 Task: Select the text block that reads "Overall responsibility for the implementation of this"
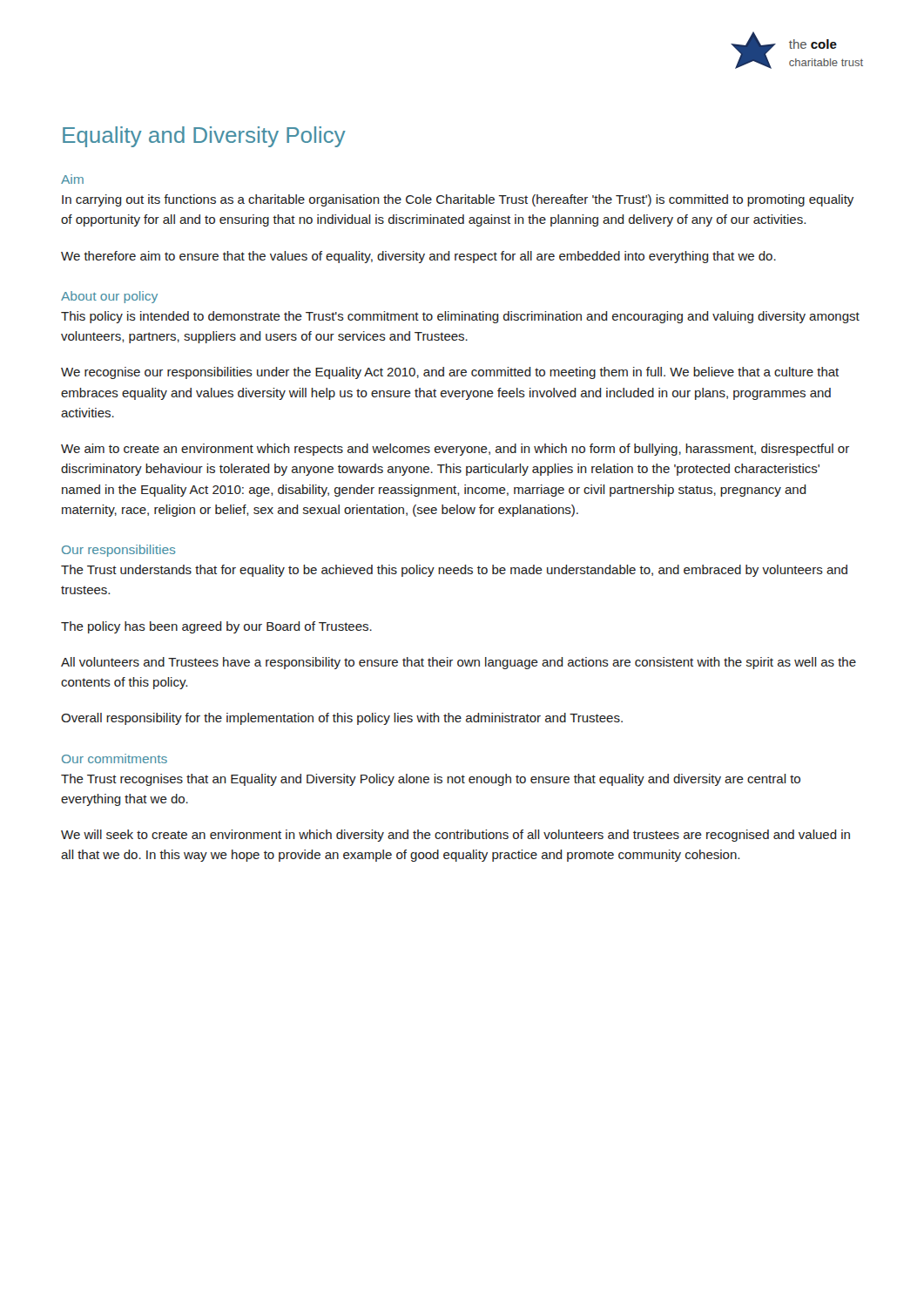point(342,718)
